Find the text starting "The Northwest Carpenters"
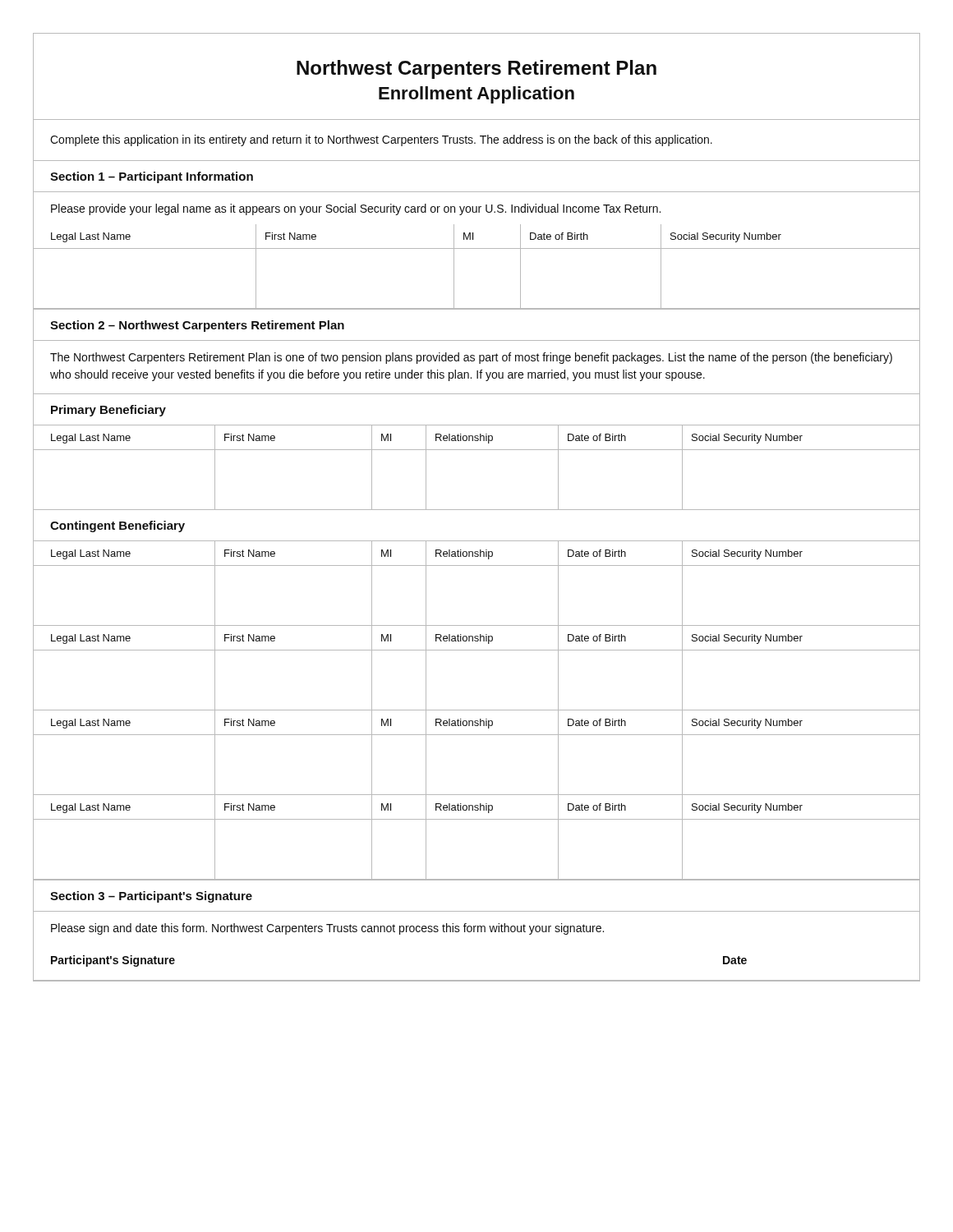Viewport: 953px width, 1232px height. [x=471, y=366]
